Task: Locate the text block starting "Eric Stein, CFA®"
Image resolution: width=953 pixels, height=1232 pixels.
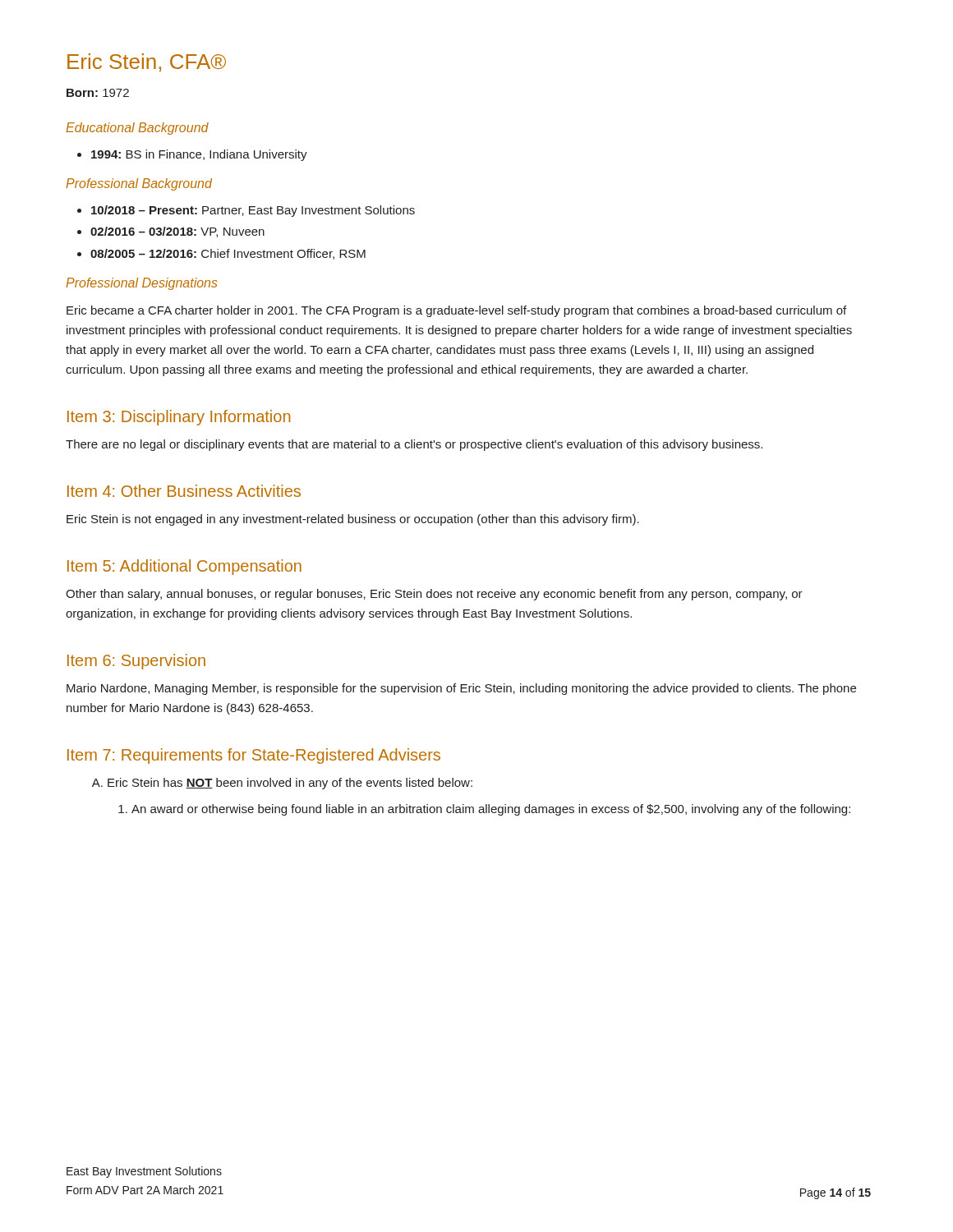Action: [x=146, y=62]
